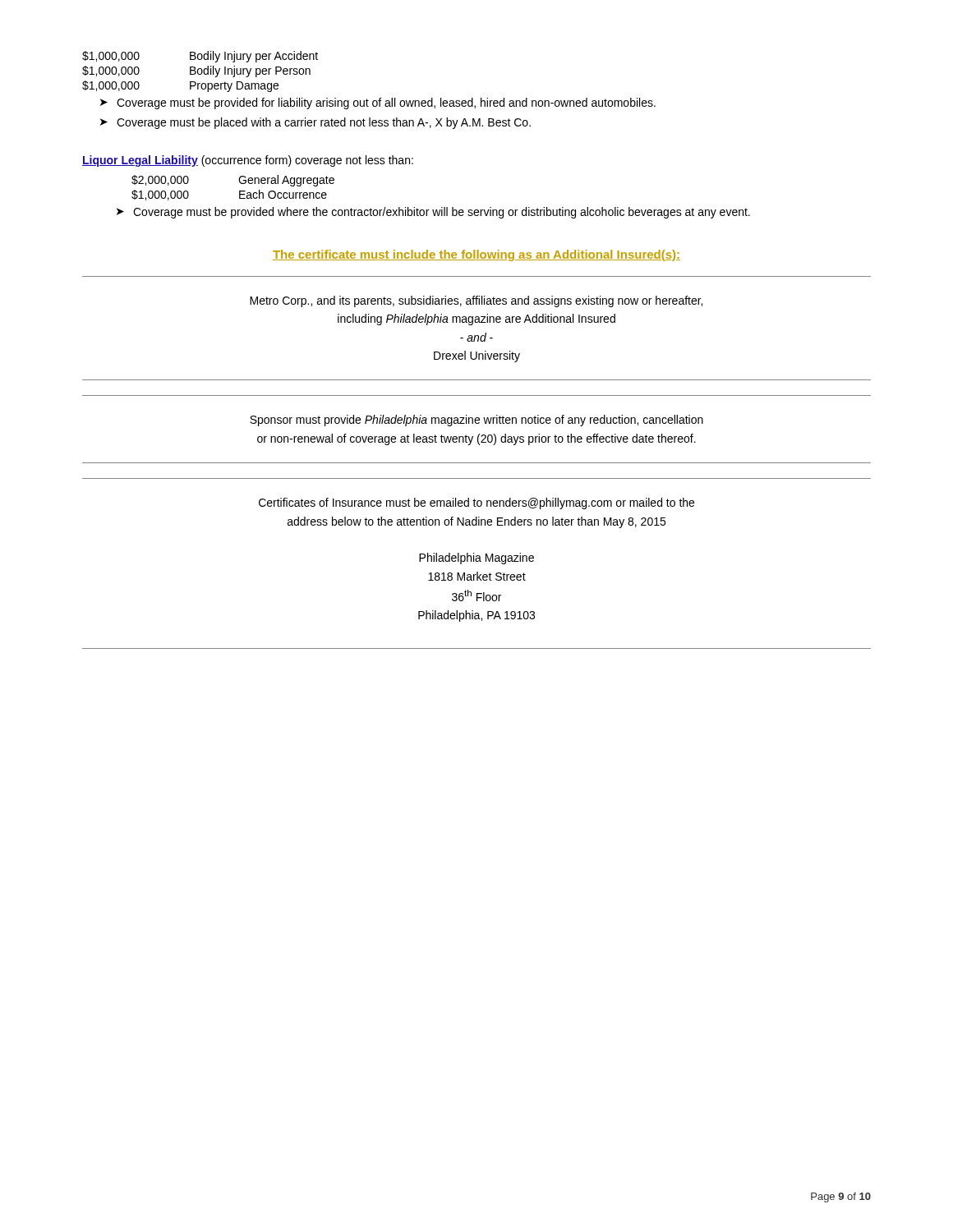Click on the block starting "Liquor Legal Liability (occurrence"
The image size is (953, 1232).
pyautogui.click(x=248, y=160)
